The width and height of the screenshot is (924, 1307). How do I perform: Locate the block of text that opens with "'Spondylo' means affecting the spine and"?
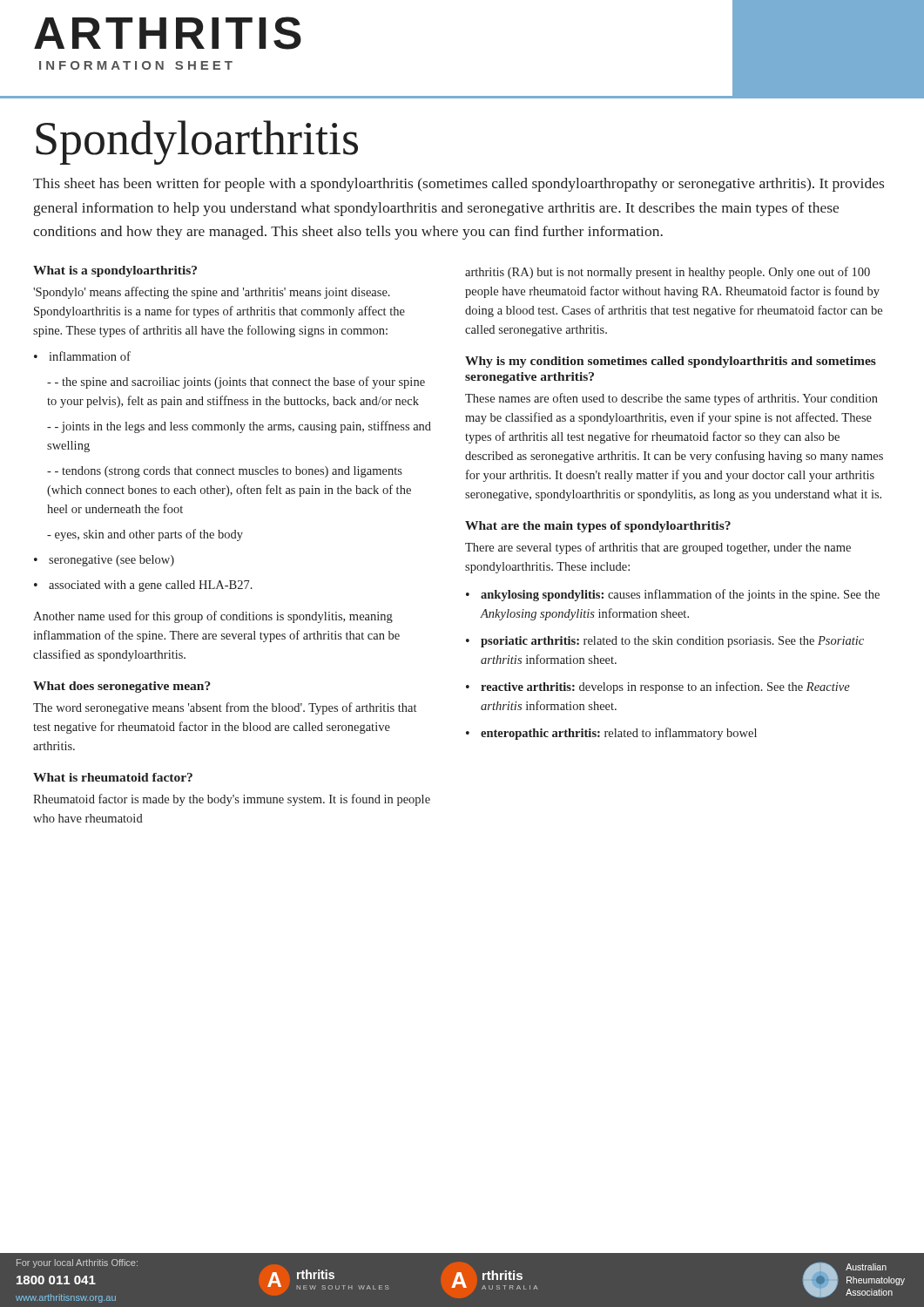(x=219, y=311)
